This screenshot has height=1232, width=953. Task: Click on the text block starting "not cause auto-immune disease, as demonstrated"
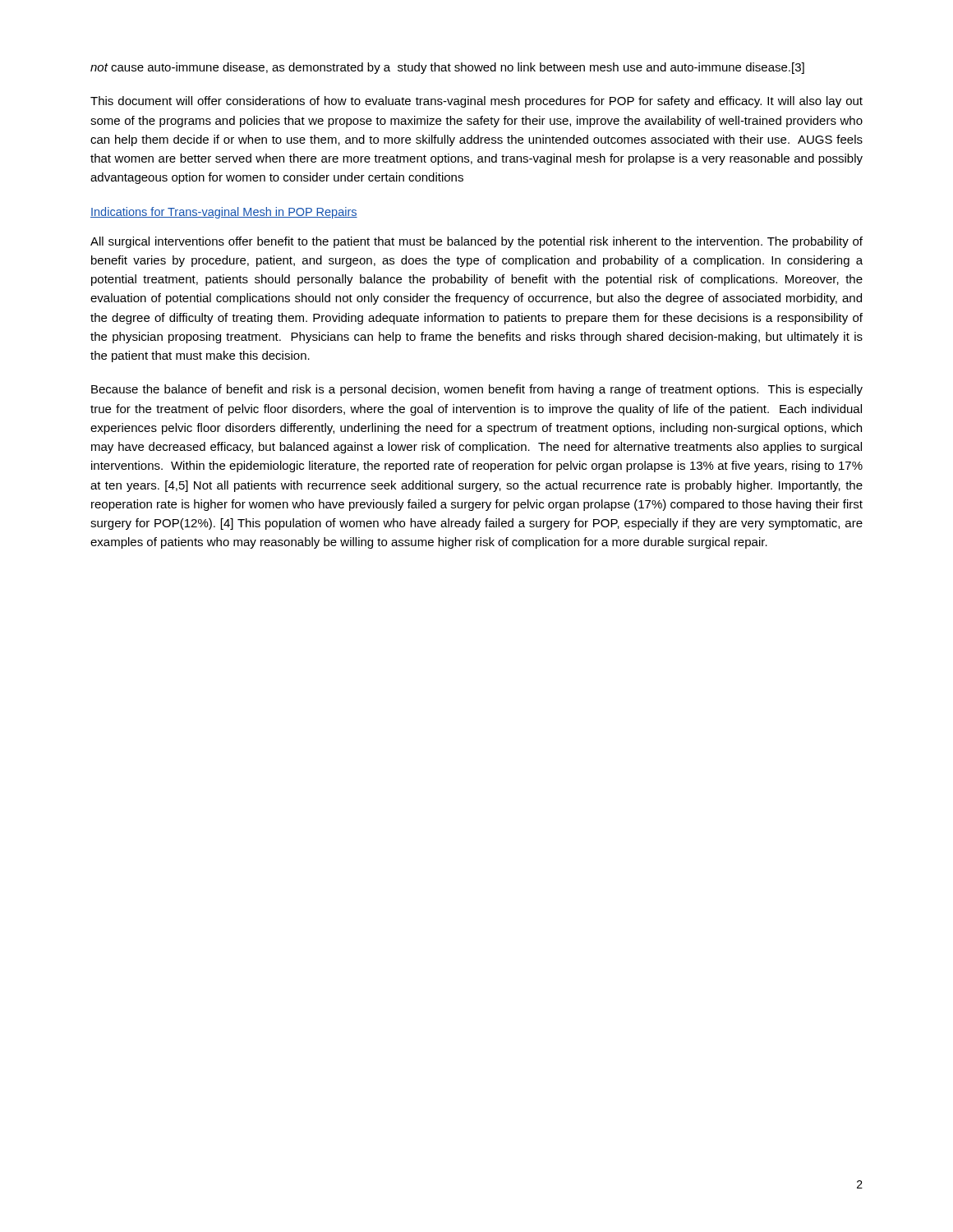[x=448, y=67]
